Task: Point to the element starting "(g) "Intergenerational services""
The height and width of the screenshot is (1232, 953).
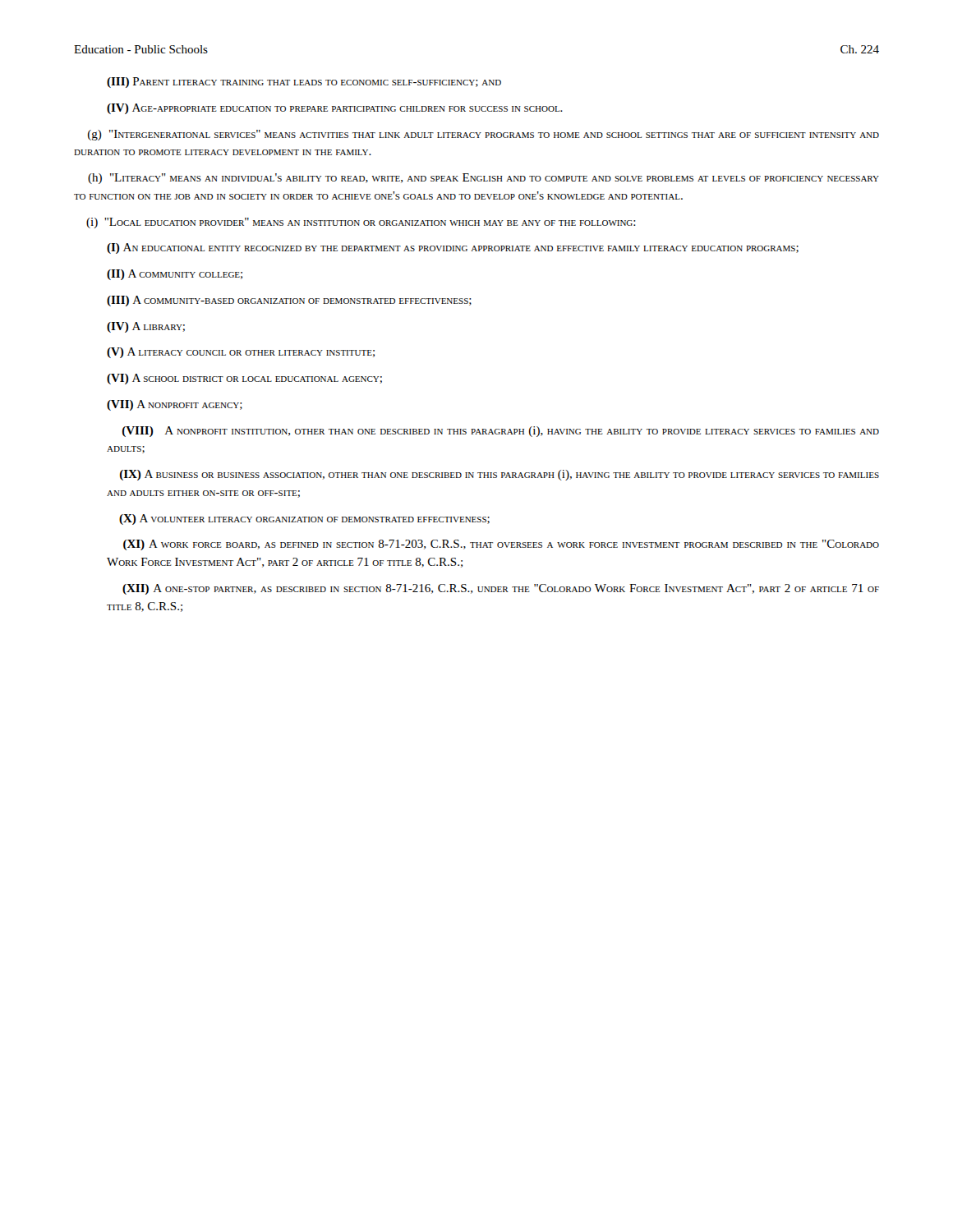Action: point(476,142)
